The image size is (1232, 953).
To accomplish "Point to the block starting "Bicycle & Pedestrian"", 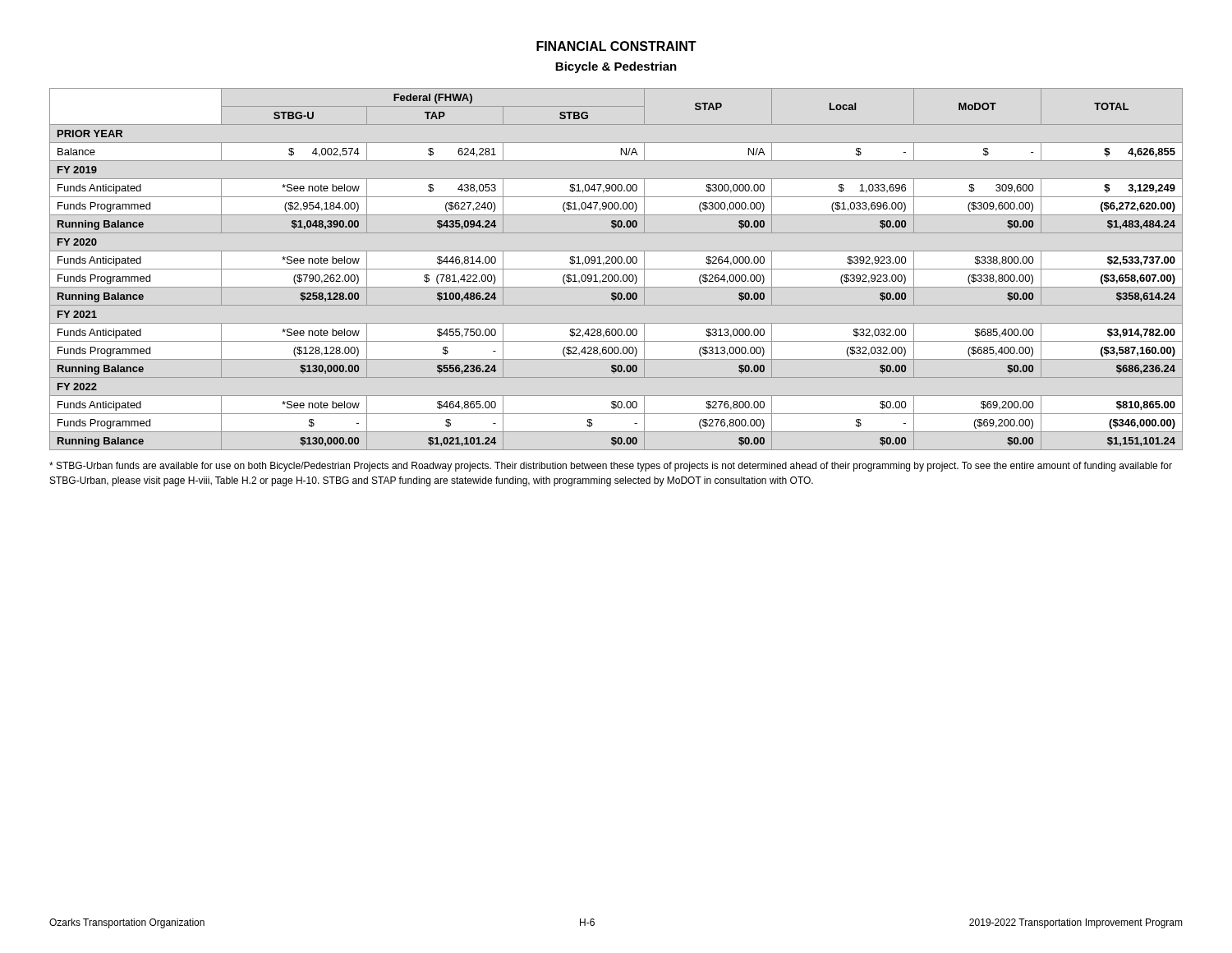I will point(616,66).
